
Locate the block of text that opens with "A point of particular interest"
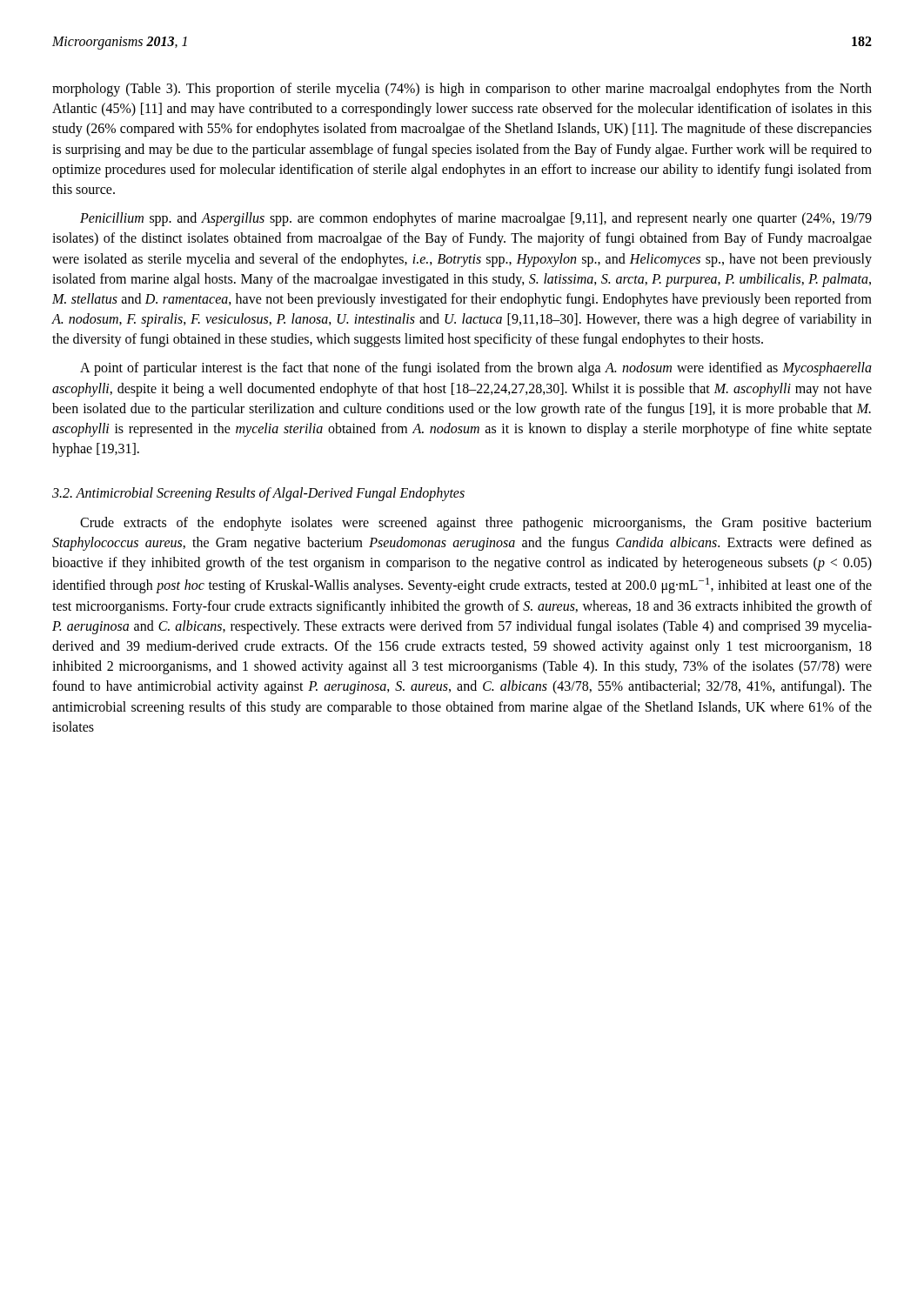[x=462, y=408]
